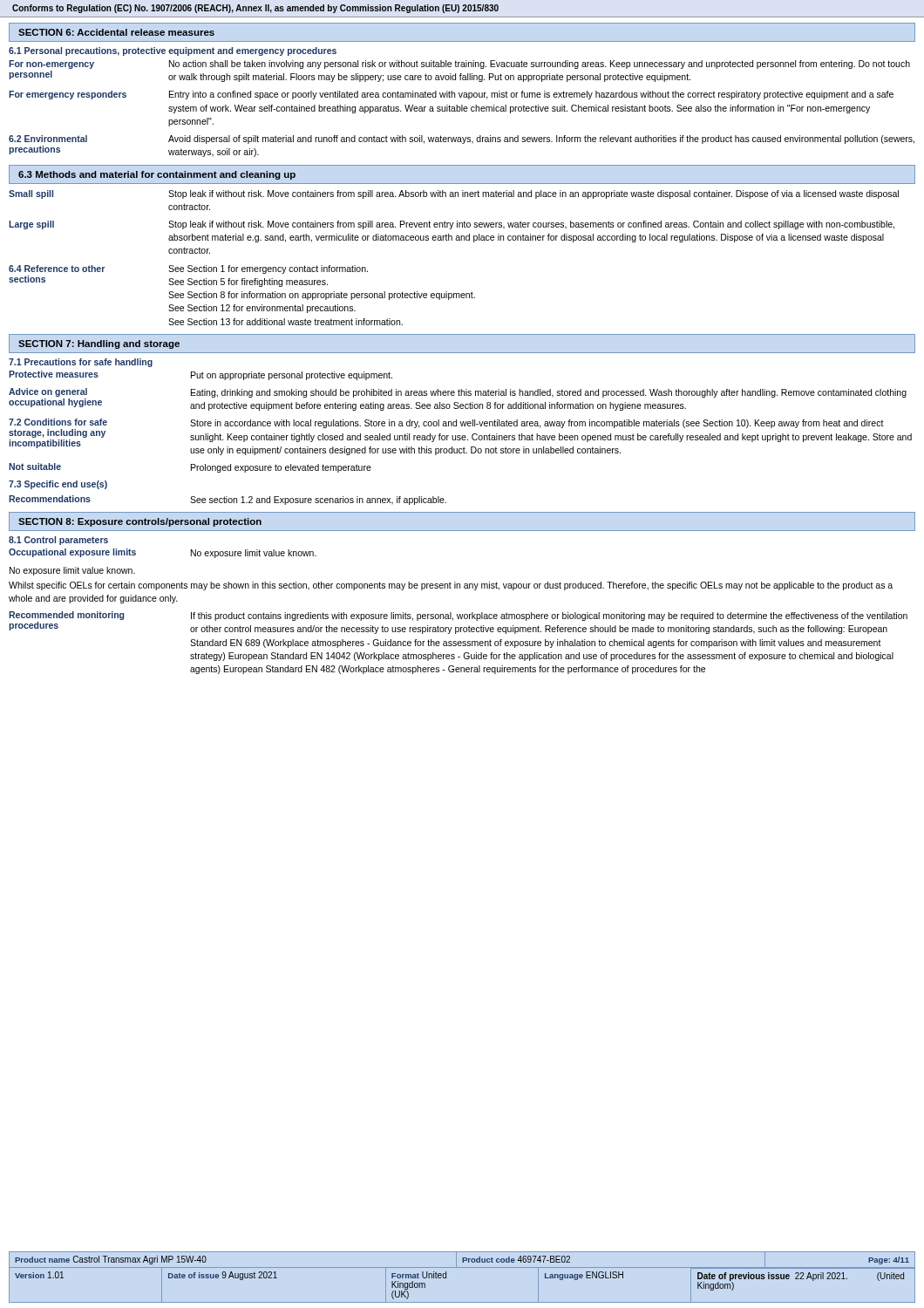Find the text block that says "Not suitable Prolonged exposure"

point(190,468)
